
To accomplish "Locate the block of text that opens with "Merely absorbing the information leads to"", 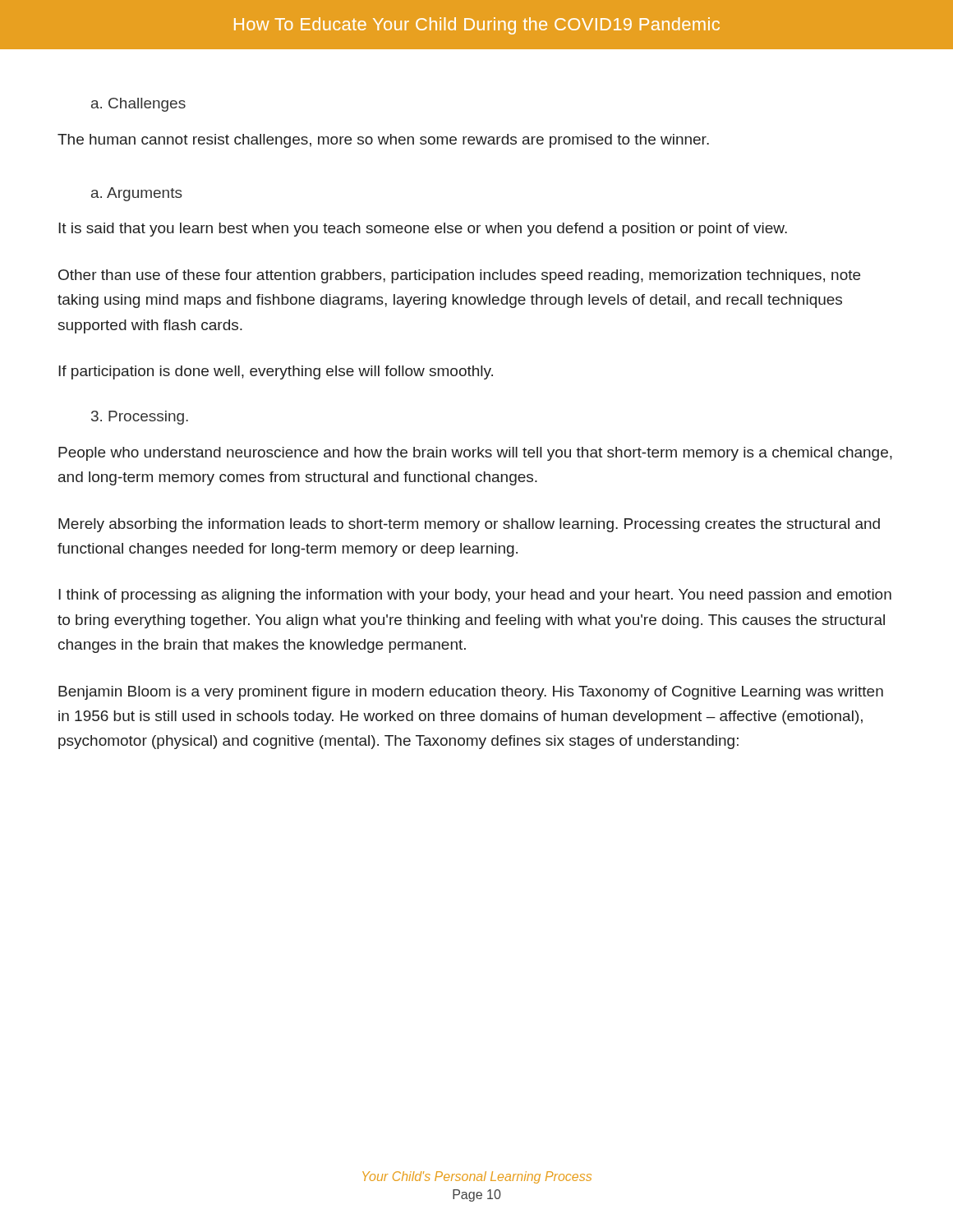I will [469, 536].
